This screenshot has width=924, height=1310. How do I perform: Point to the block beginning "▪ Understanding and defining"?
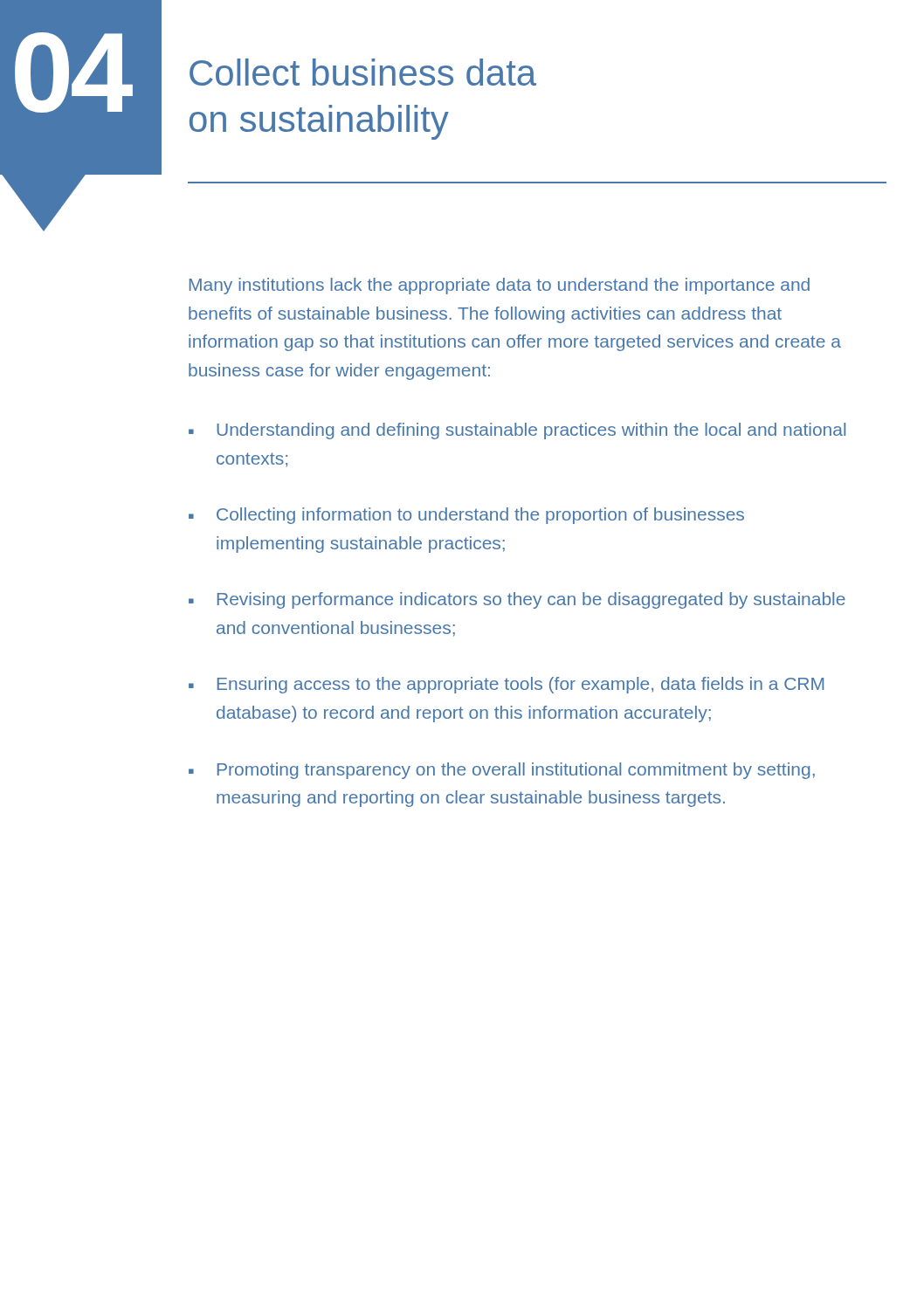click(520, 444)
